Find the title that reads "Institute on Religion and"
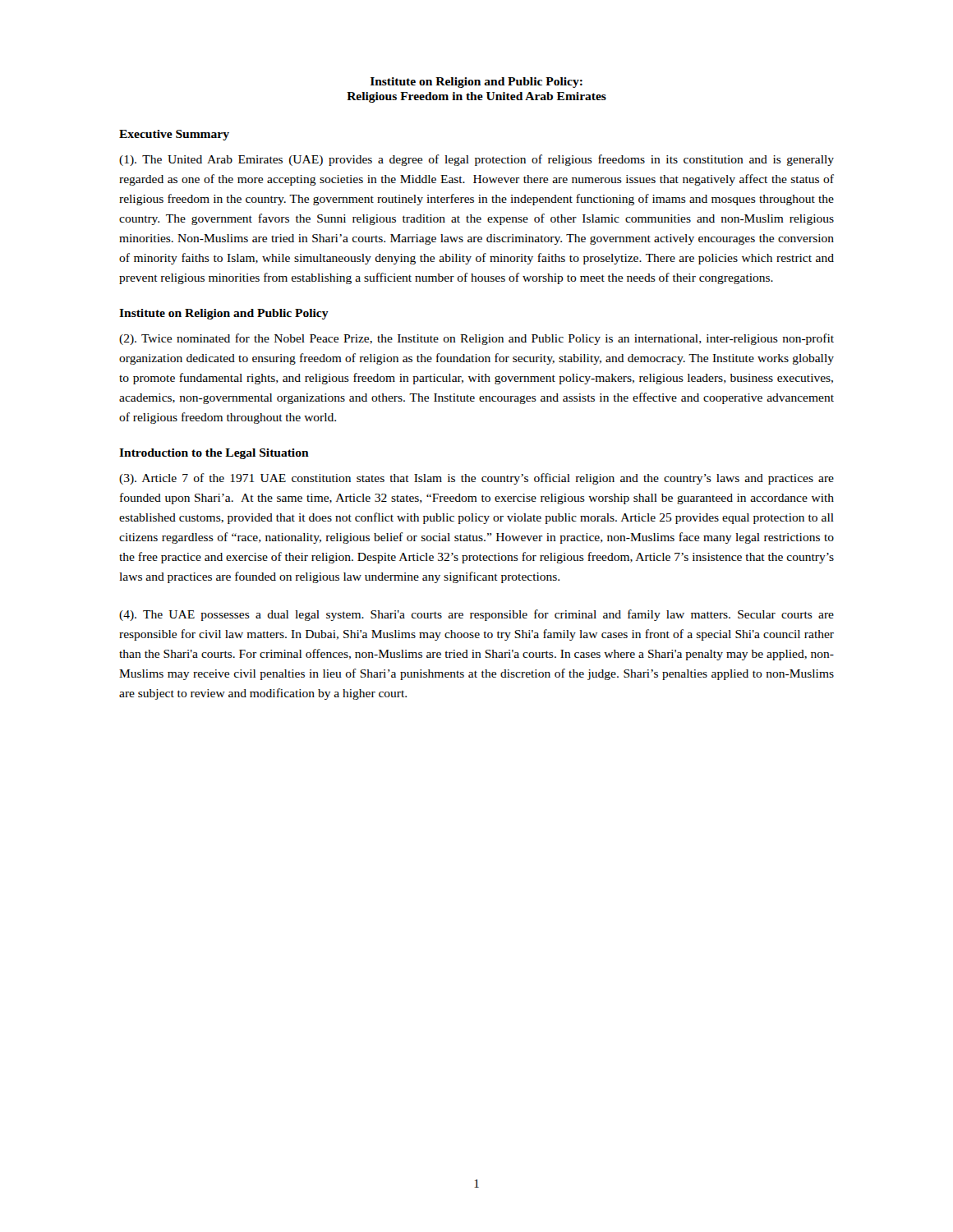The width and height of the screenshot is (953, 1232). coord(476,88)
